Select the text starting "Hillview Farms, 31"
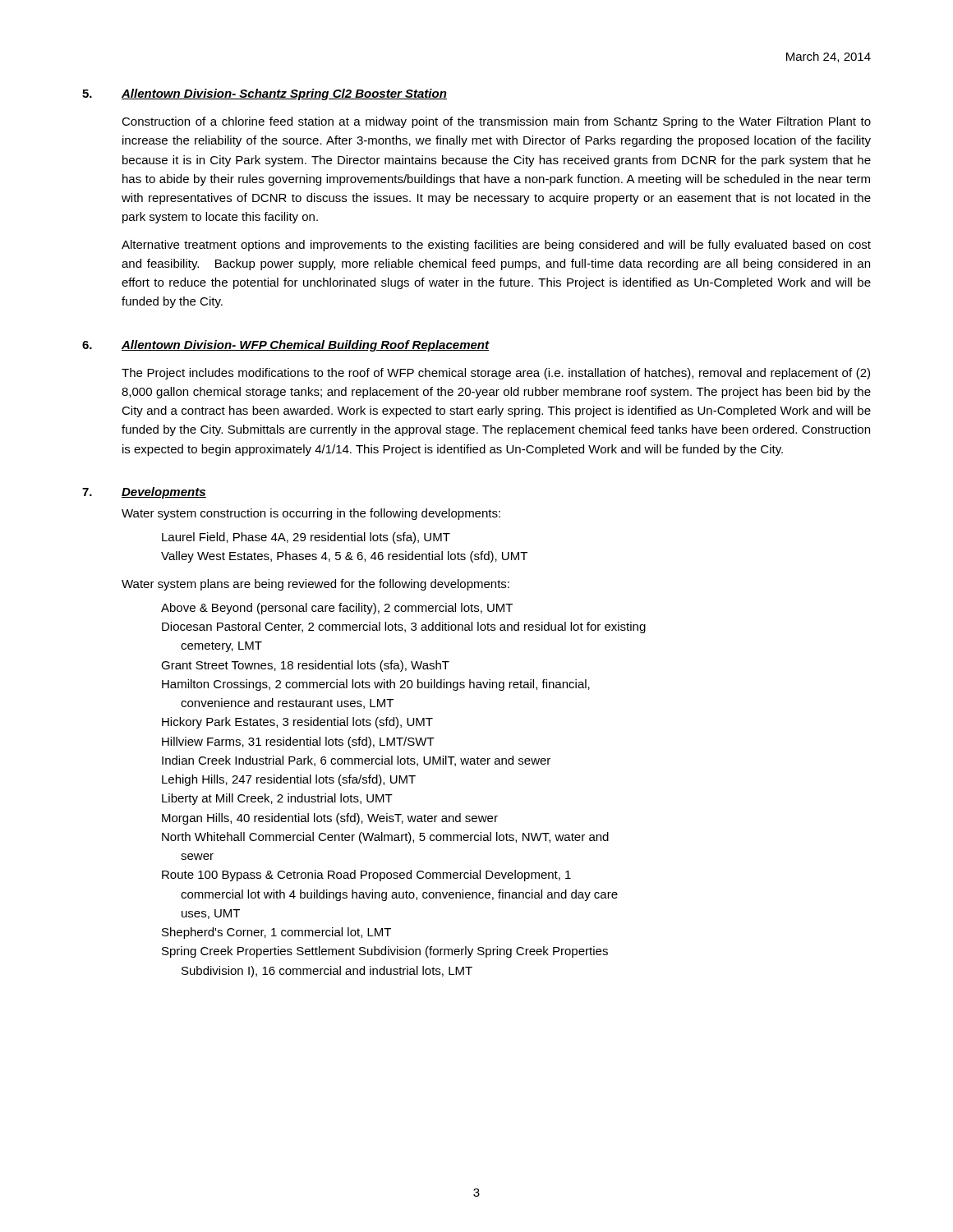 [298, 741]
